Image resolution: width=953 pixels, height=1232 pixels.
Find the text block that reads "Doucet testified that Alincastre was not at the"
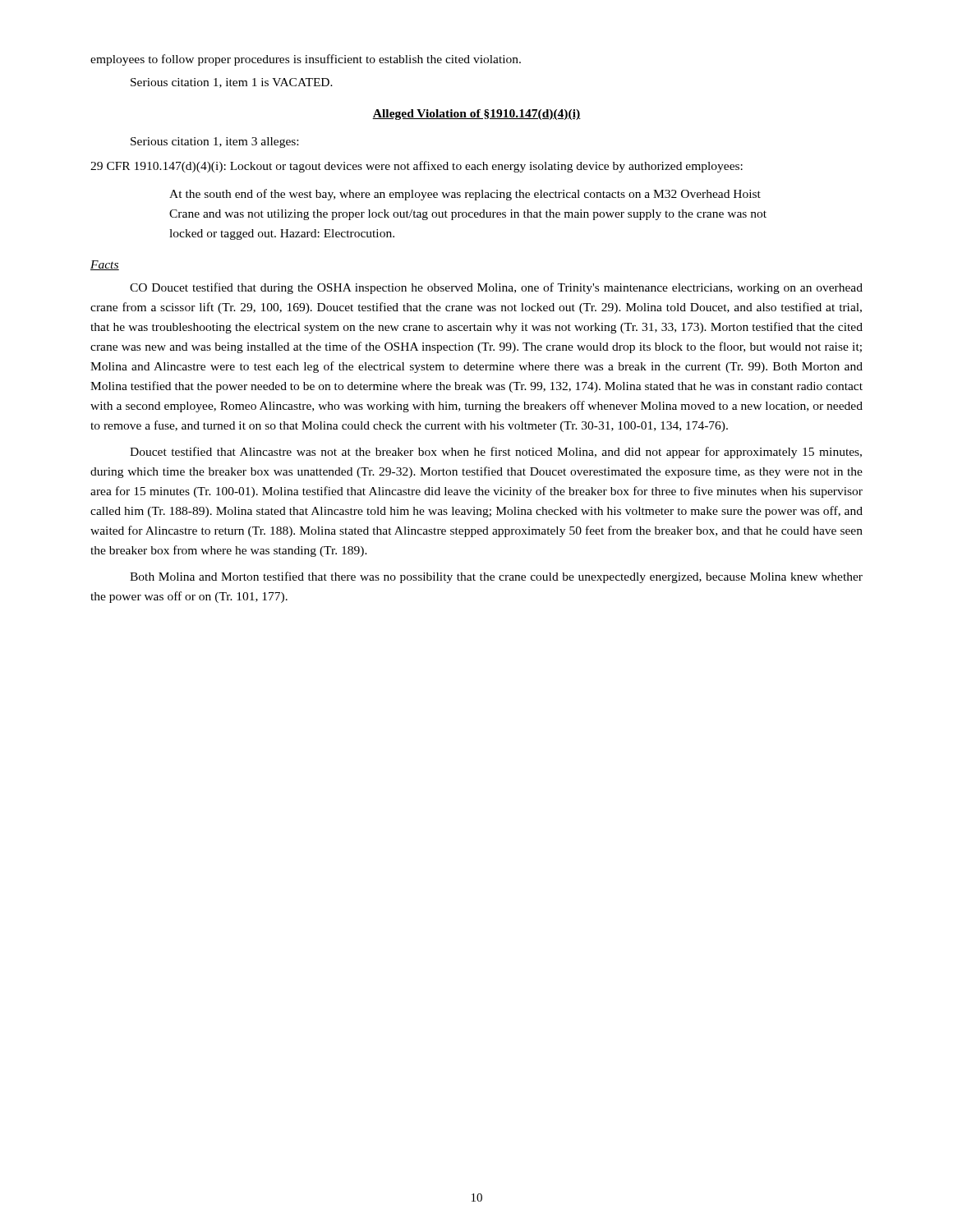(x=476, y=501)
